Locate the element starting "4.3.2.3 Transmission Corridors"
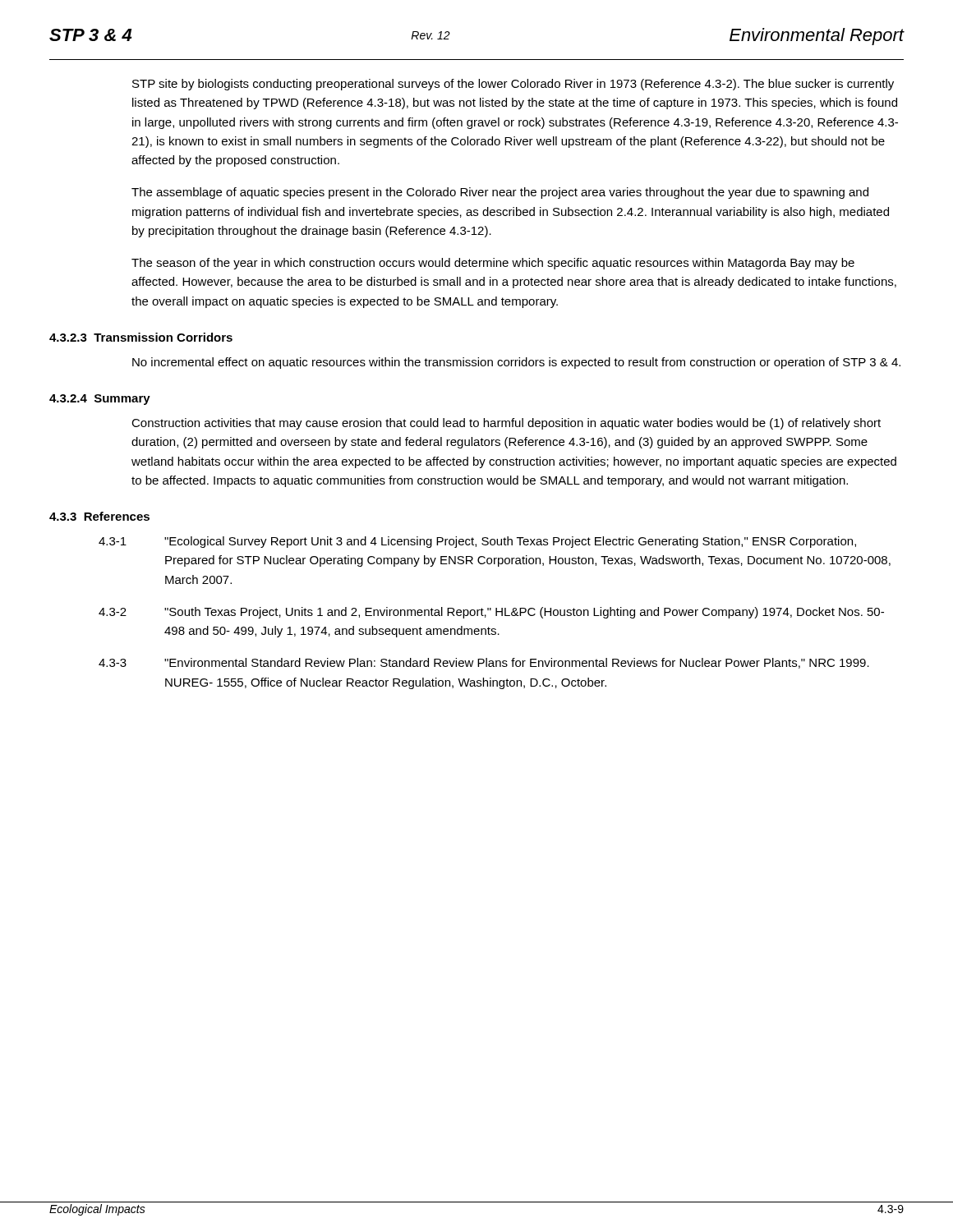Image resolution: width=953 pixels, height=1232 pixels. point(141,337)
